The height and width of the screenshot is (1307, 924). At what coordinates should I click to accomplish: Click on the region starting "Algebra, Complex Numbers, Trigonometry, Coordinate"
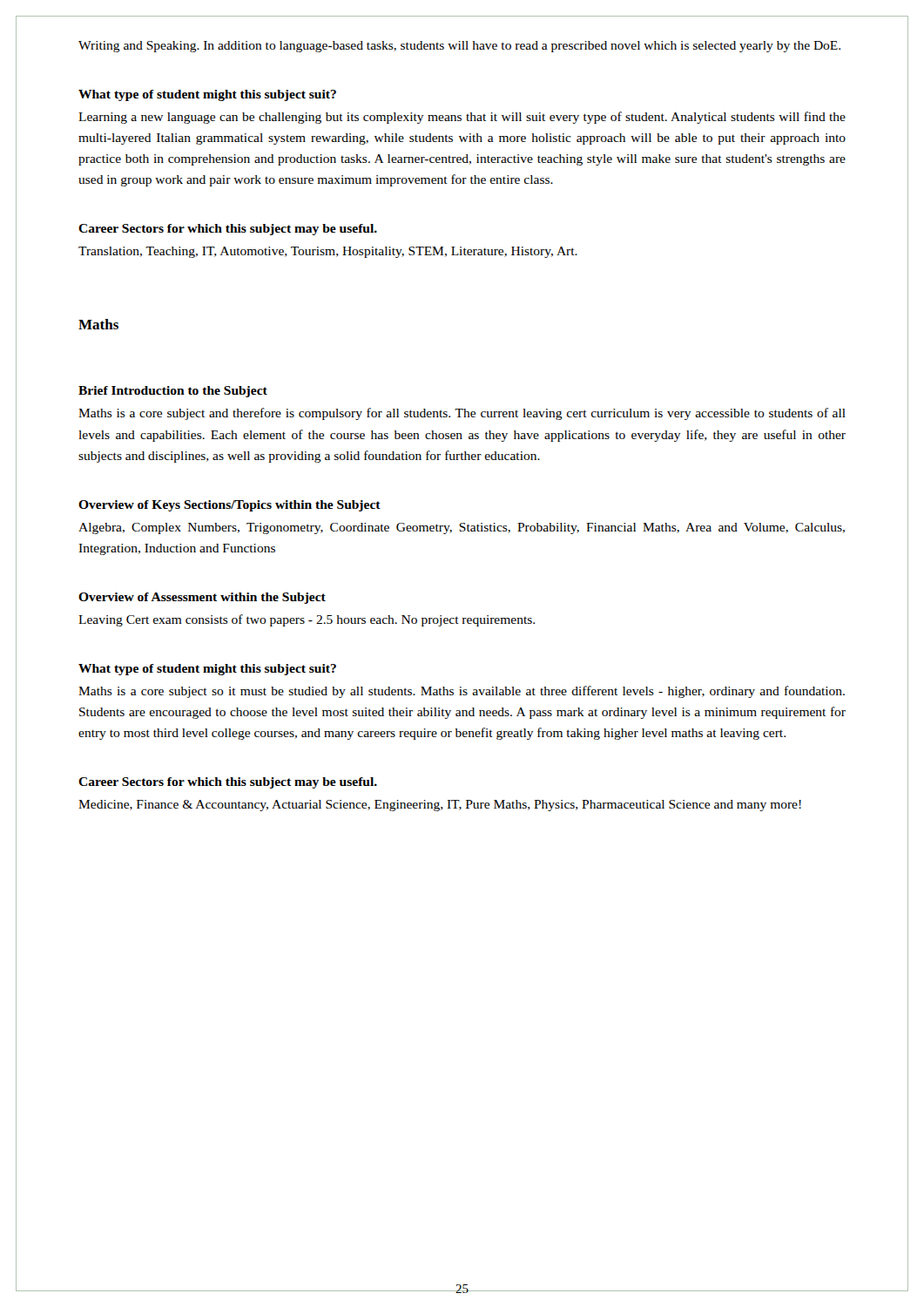click(462, 537)
